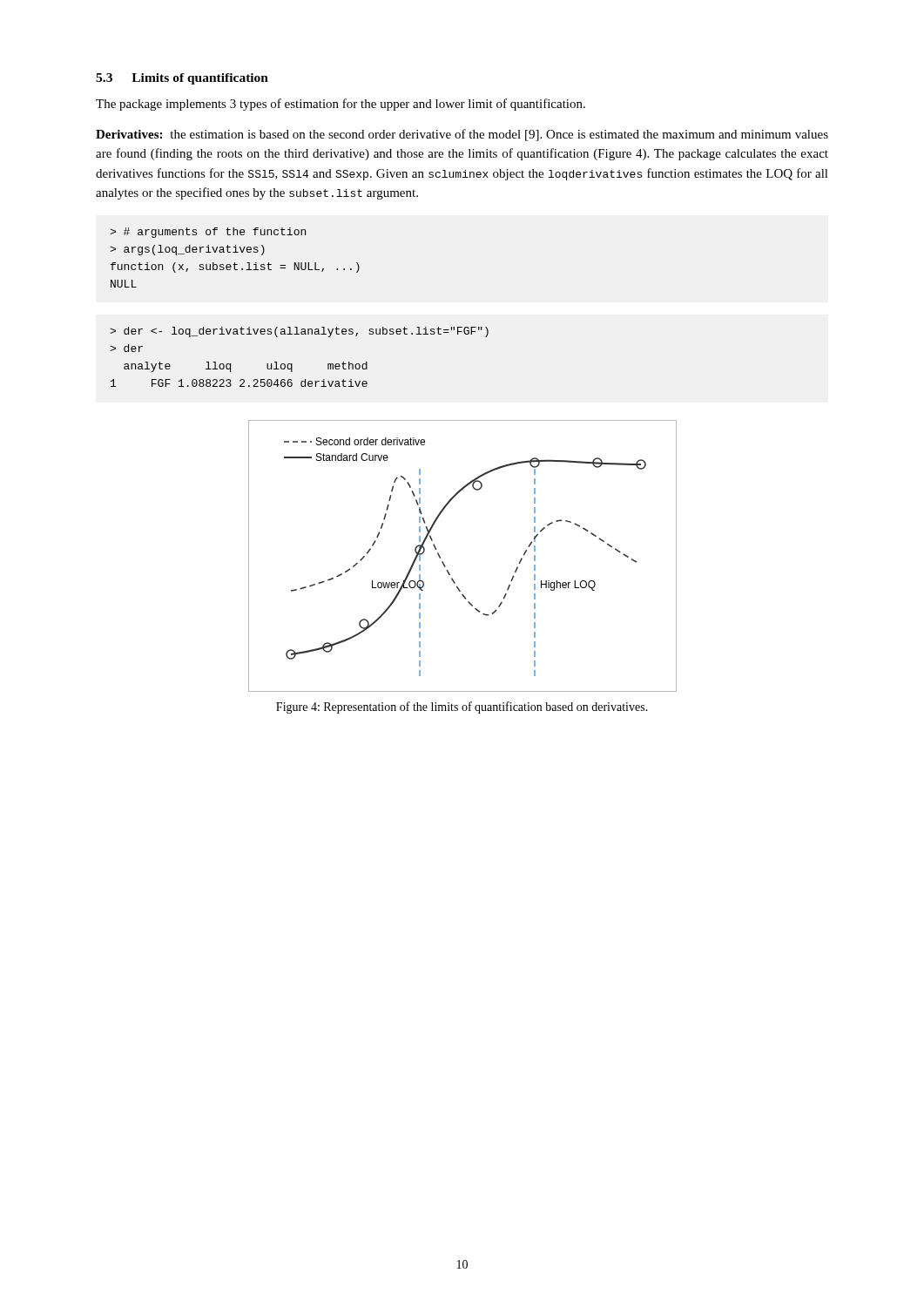Find the block on this page that starts "> # arguments of"
Image resolution: width=924 pixels, height=1307 pixels.
[x=208, y=233]
